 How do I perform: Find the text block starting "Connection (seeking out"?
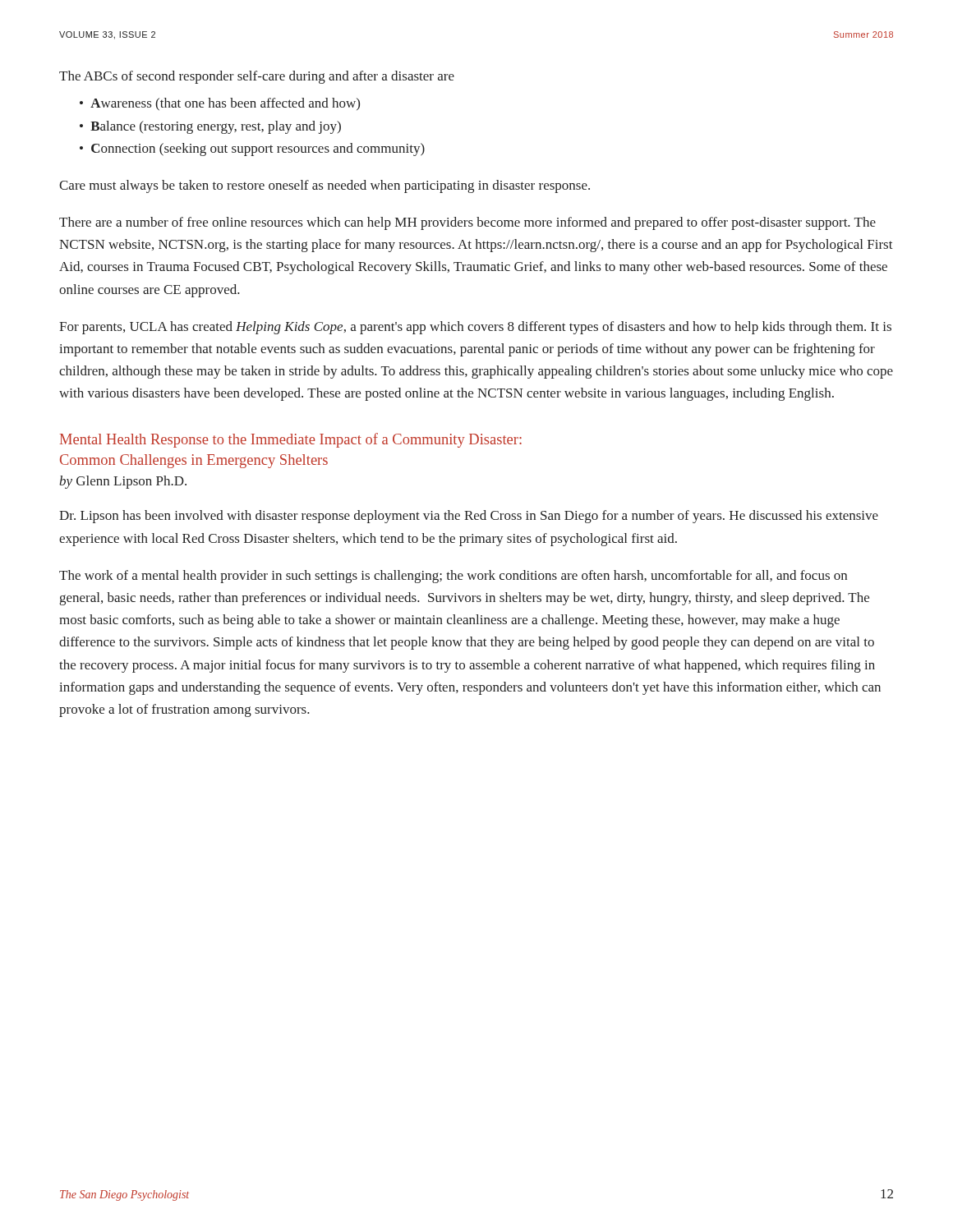tap(258, 148)
